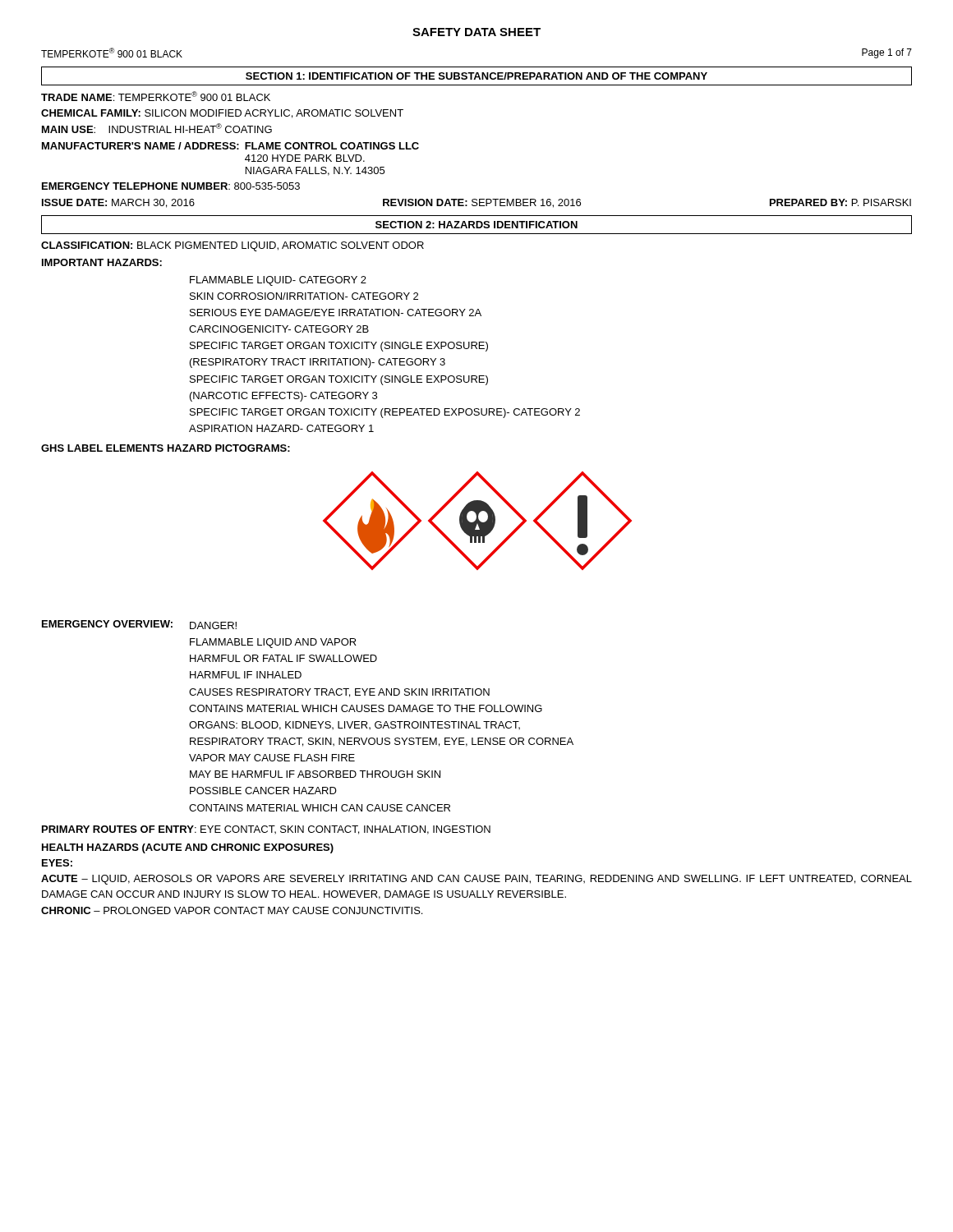The width and height of the screenshot is (953, 1232).
Task: Navigate to the text starting "SECTION 2: HAZARDS IDENTIFICATION"
Action: 476,224
